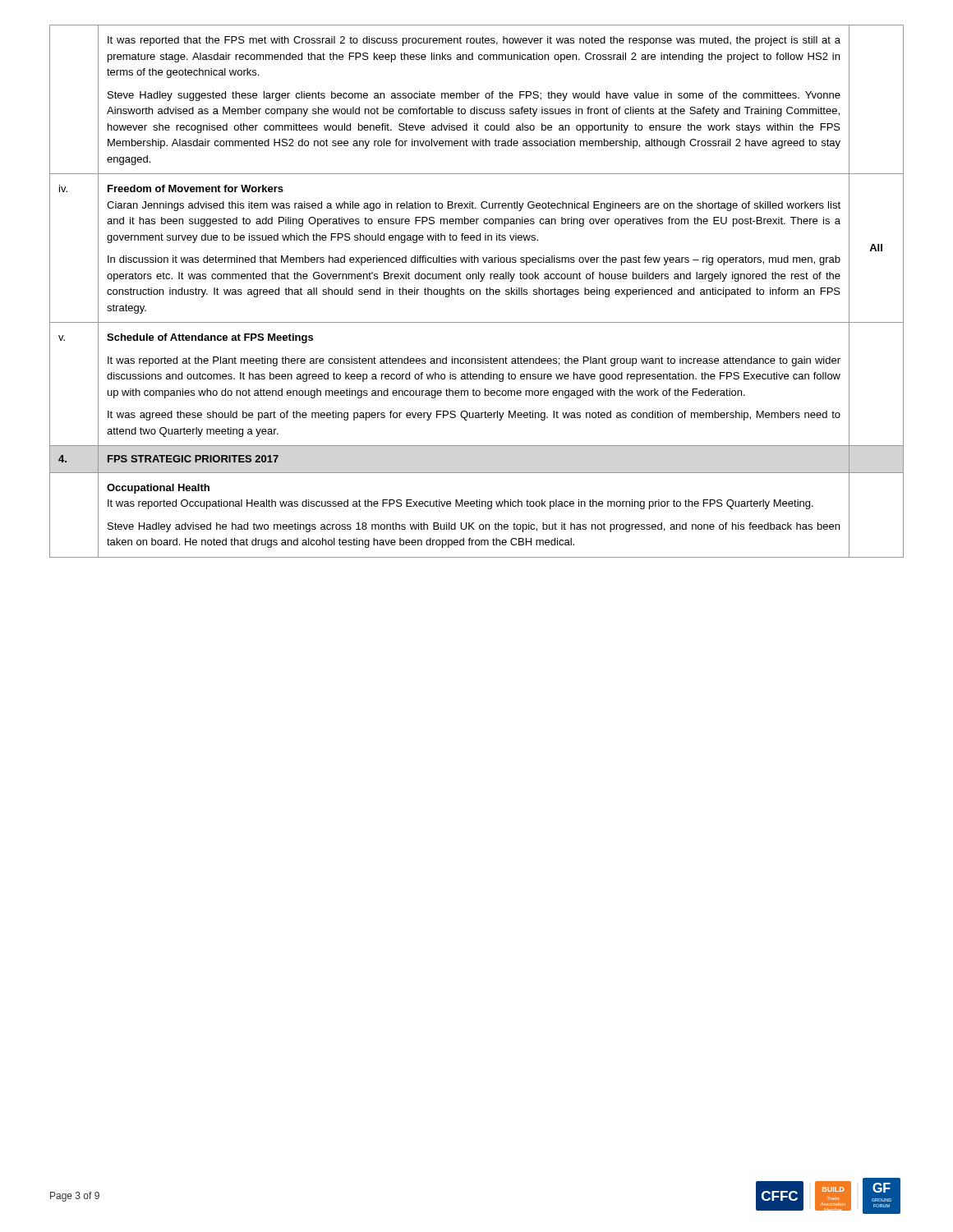Select the passage starting "Occupational Health It was reported Occupational Health was"
This screenshot has width=953, height=1232.
[474, 515]
